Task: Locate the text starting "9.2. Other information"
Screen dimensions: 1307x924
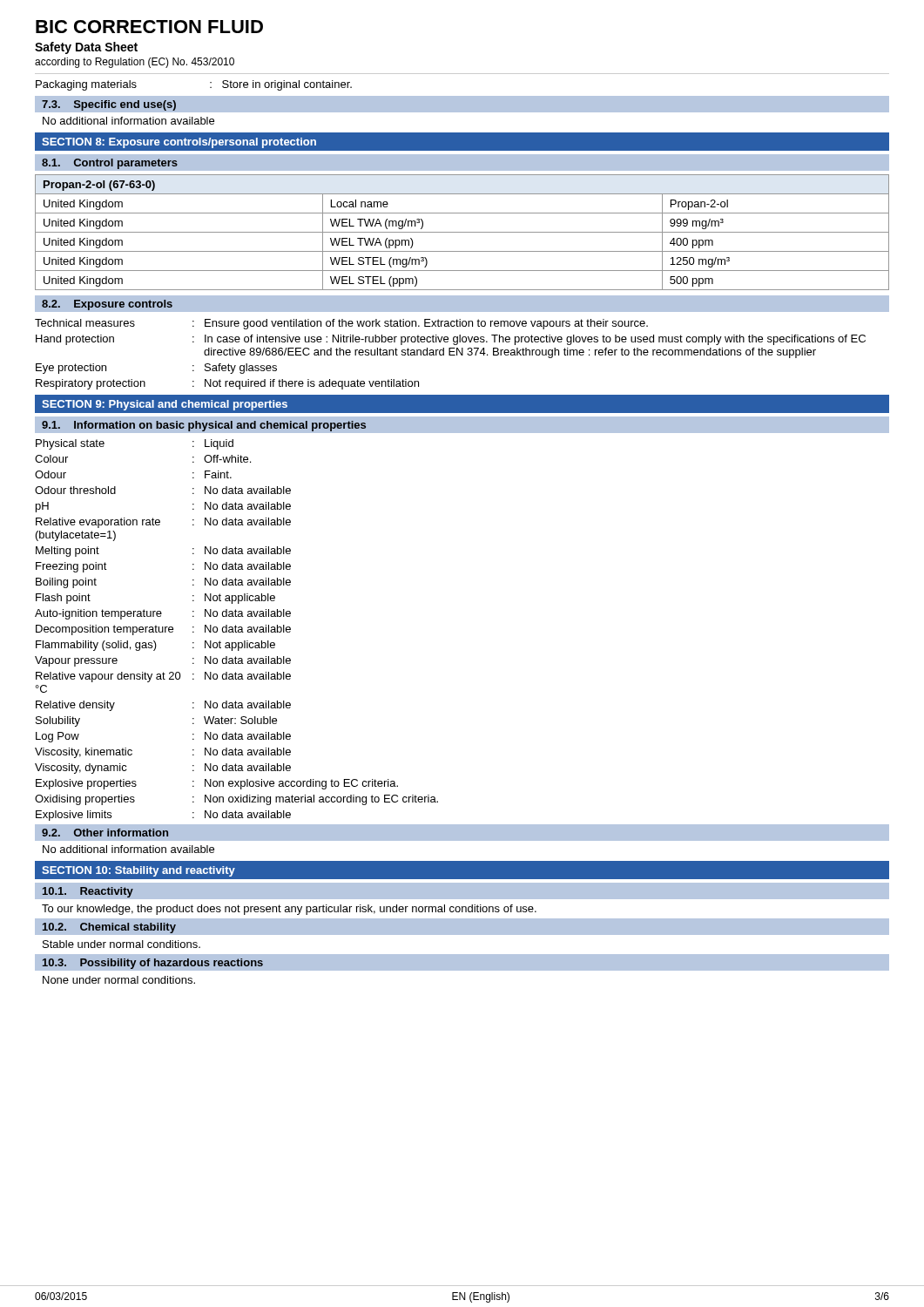Action: pos(462,833)
